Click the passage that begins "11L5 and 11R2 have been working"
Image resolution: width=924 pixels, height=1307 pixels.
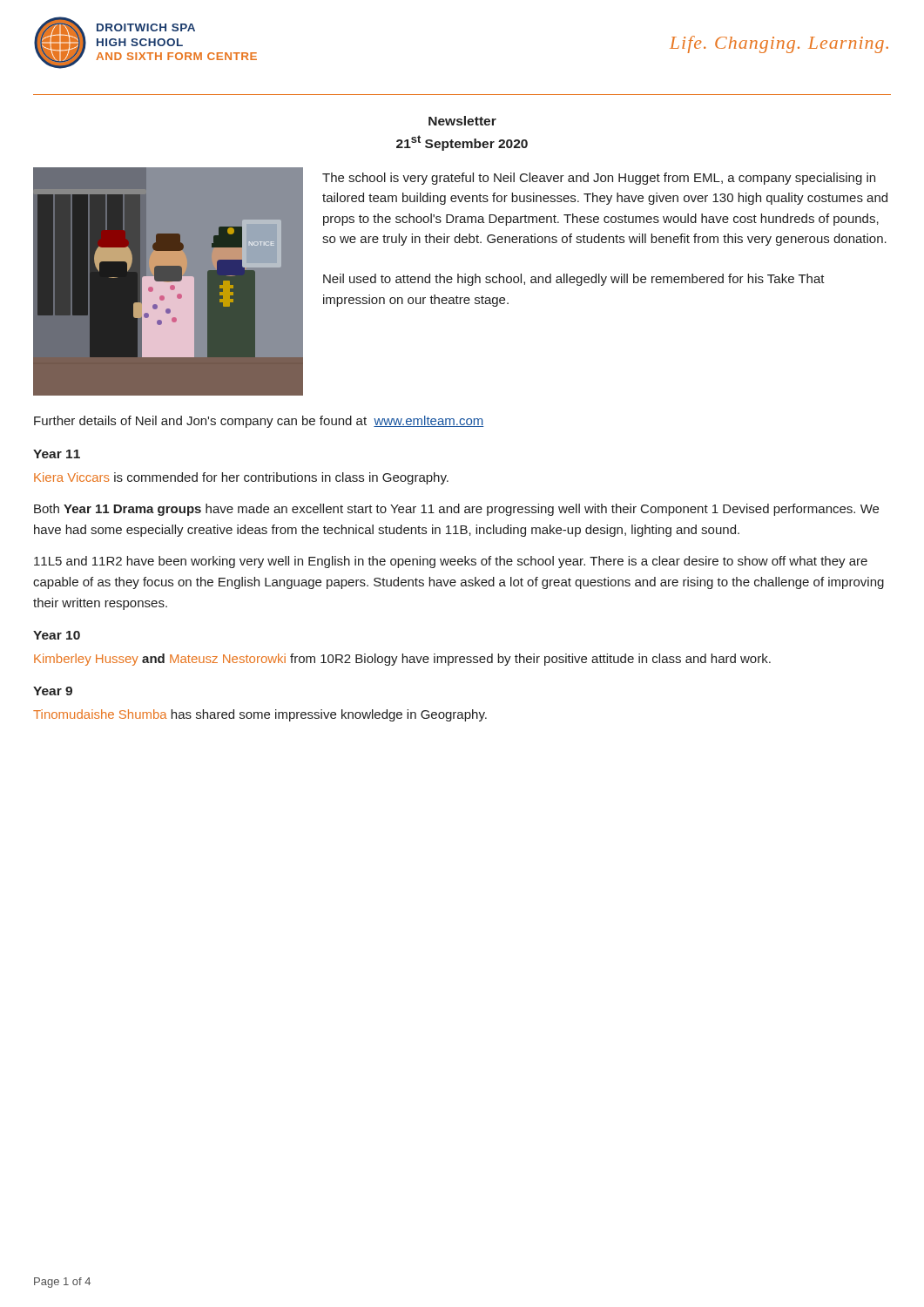(x=459, y=582)
